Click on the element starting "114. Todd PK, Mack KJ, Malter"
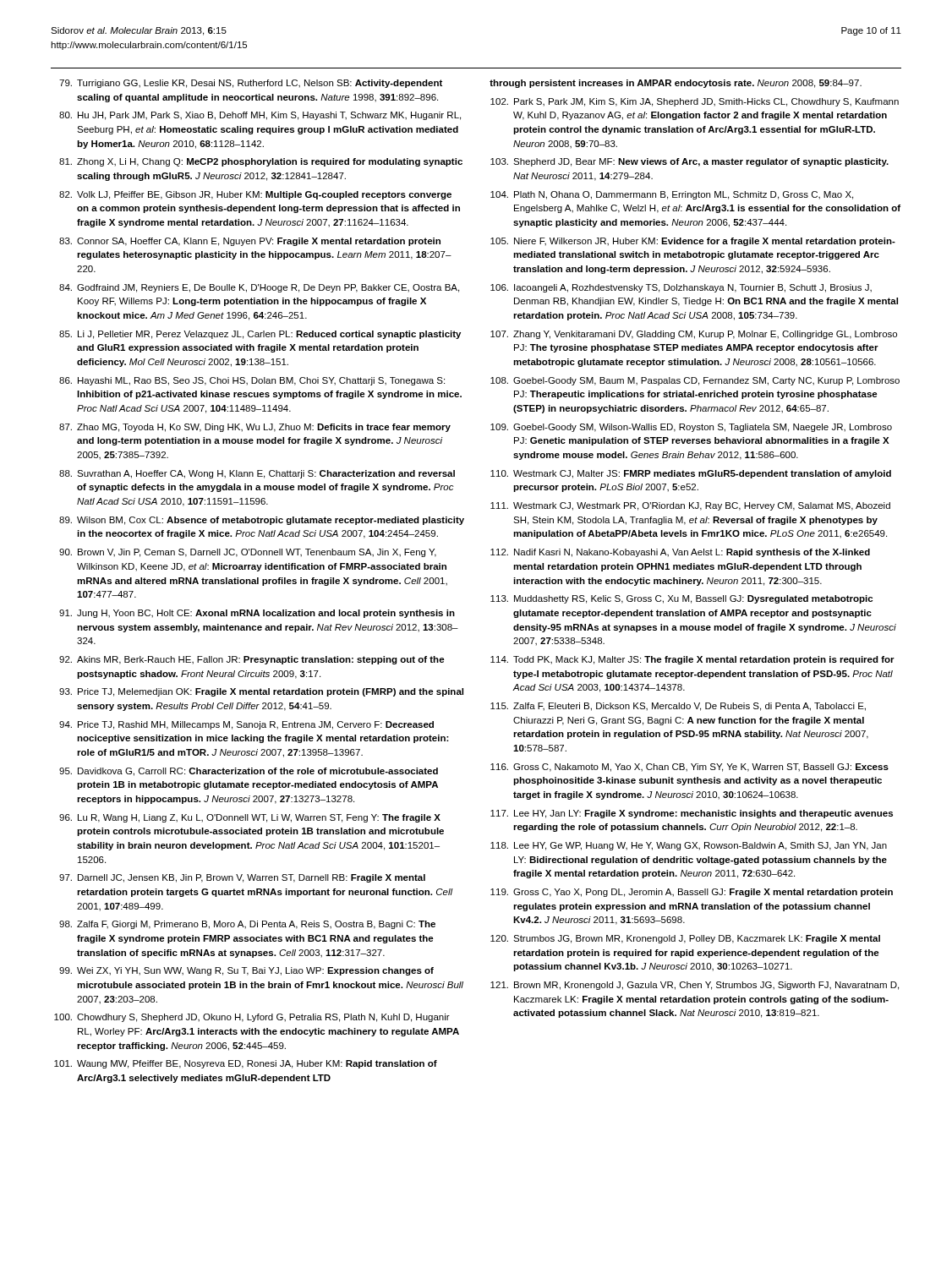Viewport: 952px width, 1268px height. [x=694, y=674]
